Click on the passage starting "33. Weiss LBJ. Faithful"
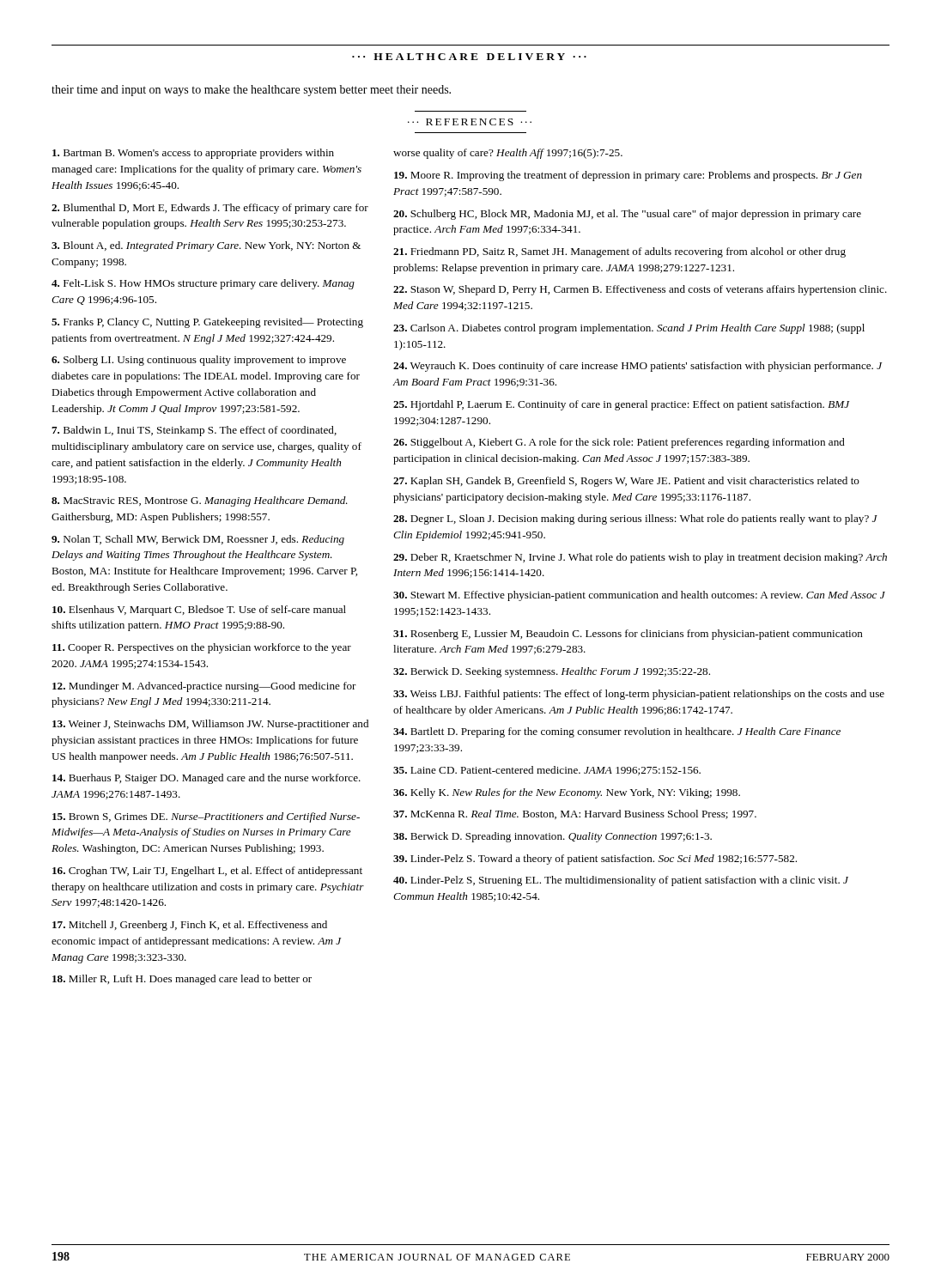Screen dimensions: 1288x941 coord(639,701)
